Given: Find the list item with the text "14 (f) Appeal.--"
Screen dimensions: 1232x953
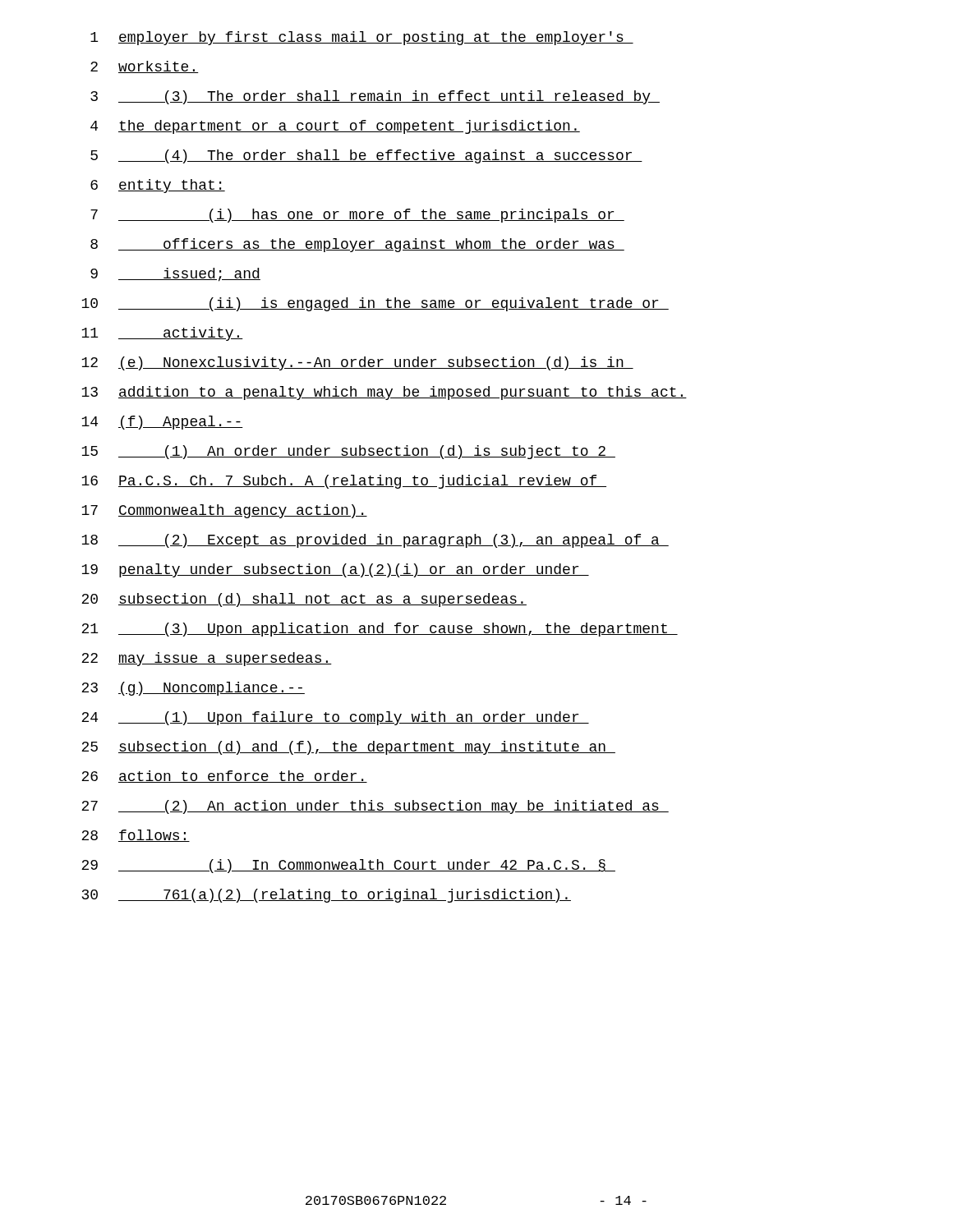Looking at the screenshot, I should click(x=146, y=422).
